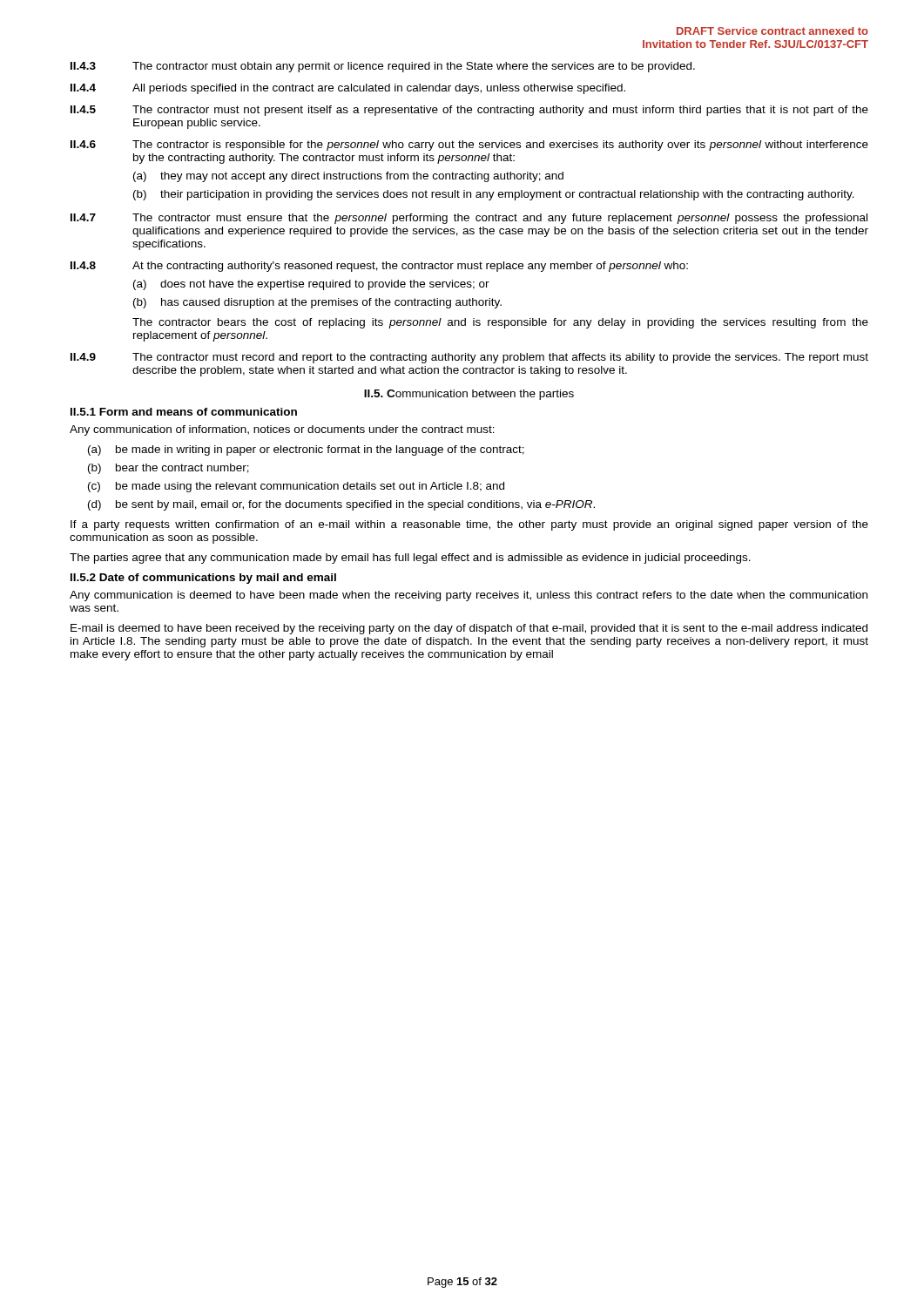Find the block on this page that starts "(d) be sent by mail, email or, for"

click(478, 504)
